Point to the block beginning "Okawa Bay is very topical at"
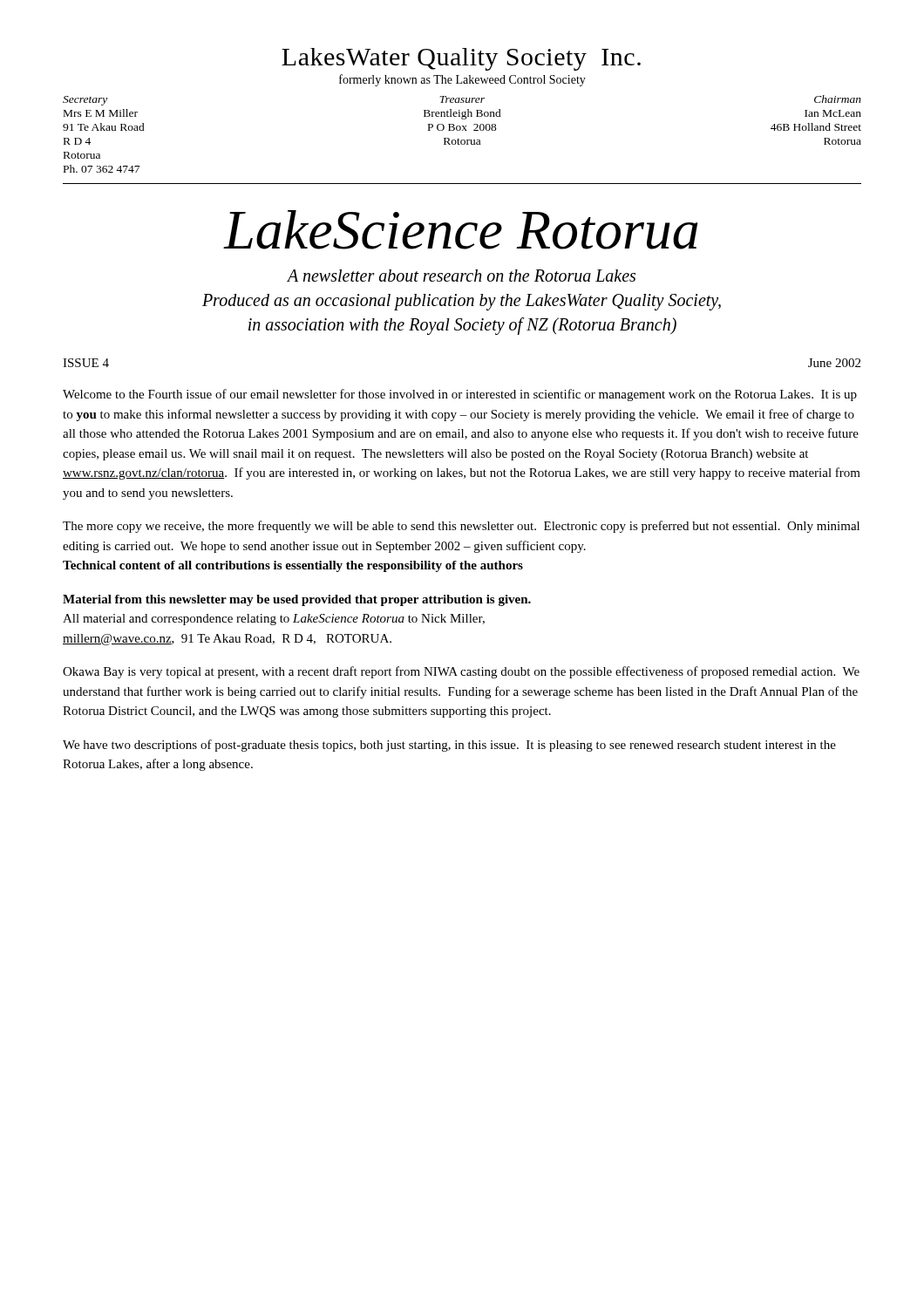 [461, 691]
